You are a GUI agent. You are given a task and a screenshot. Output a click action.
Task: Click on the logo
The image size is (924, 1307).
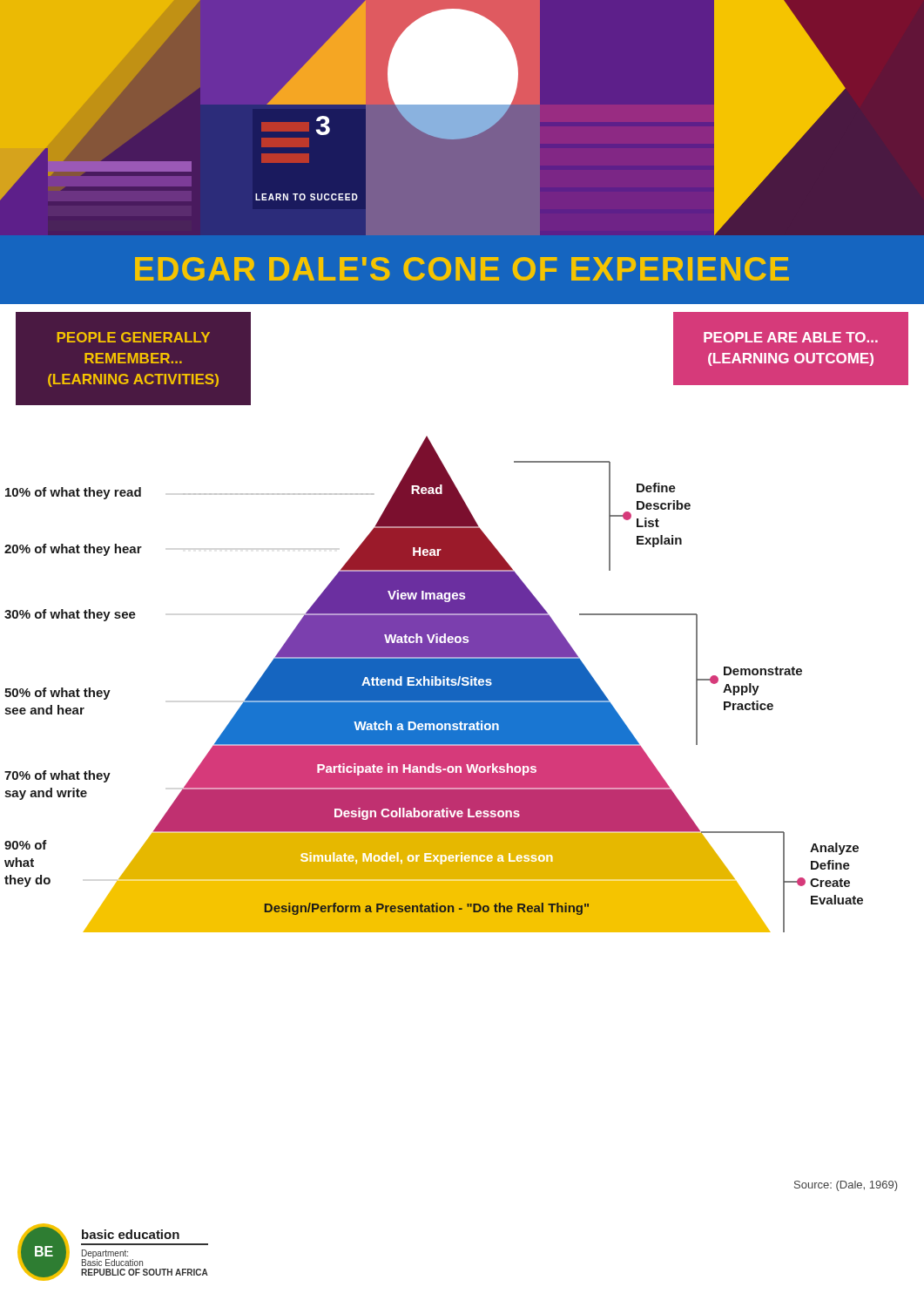tap(116, 1252)
